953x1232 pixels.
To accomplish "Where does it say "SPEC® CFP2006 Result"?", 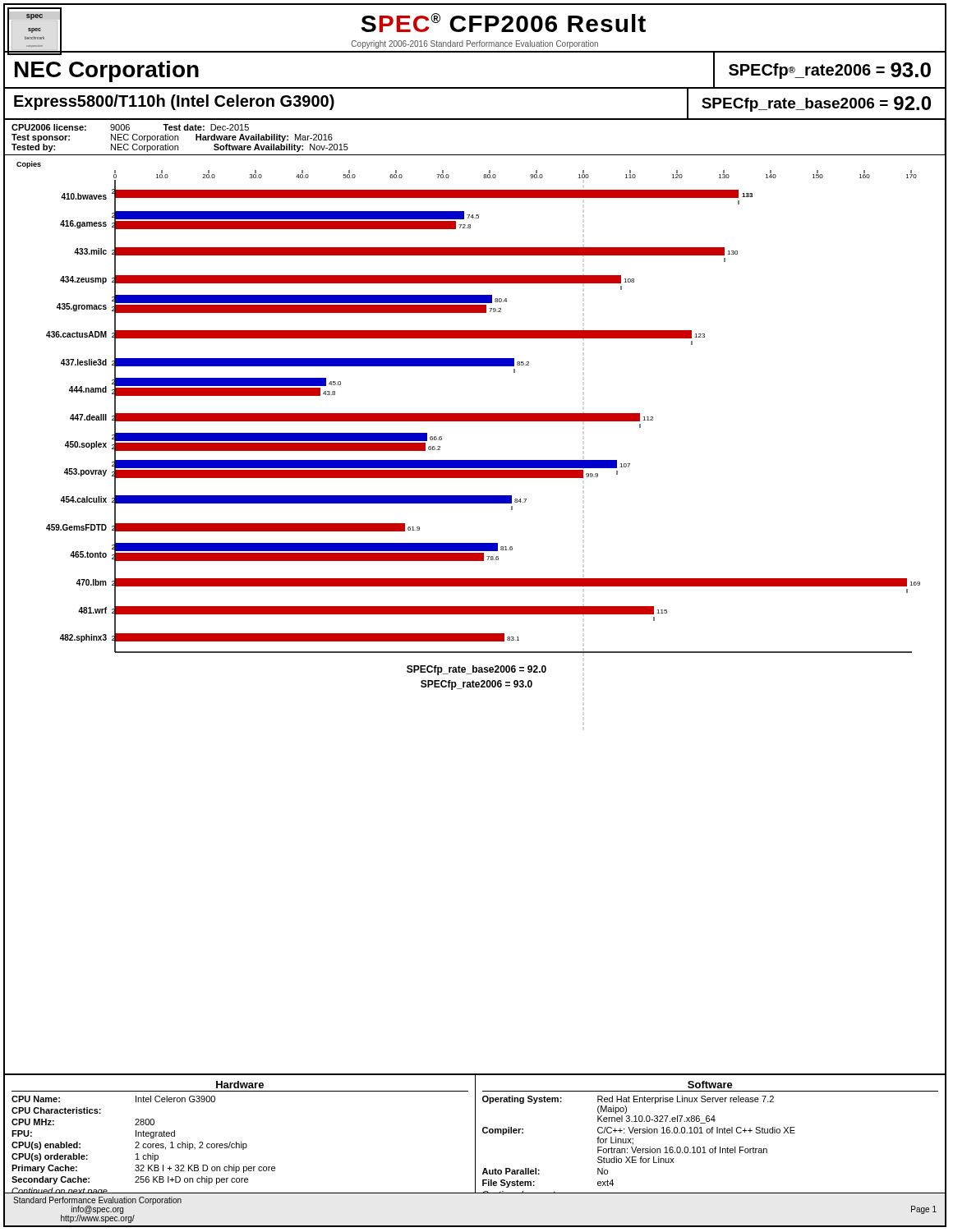I will pos(504,23).
